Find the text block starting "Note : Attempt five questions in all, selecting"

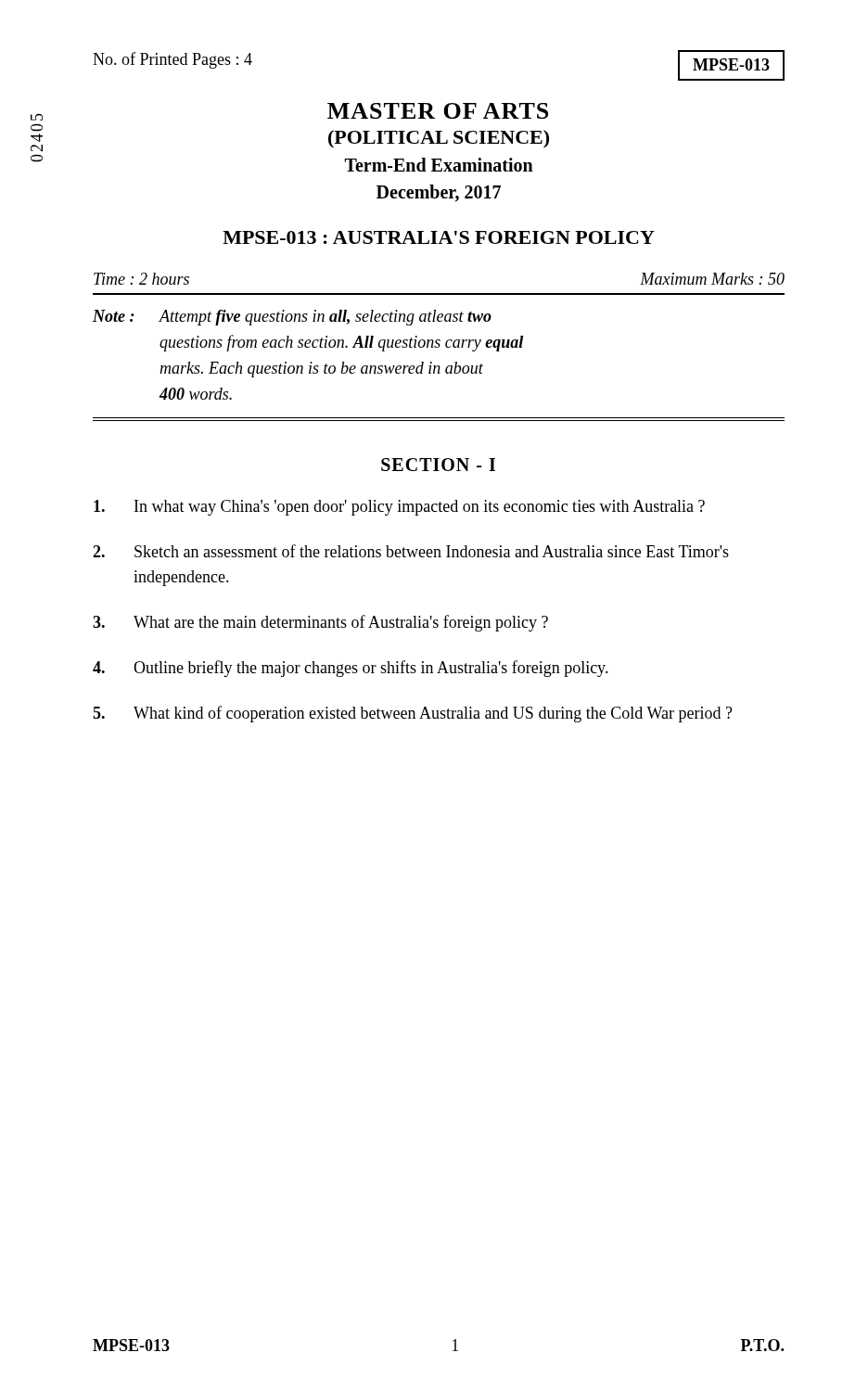(308, 356)
